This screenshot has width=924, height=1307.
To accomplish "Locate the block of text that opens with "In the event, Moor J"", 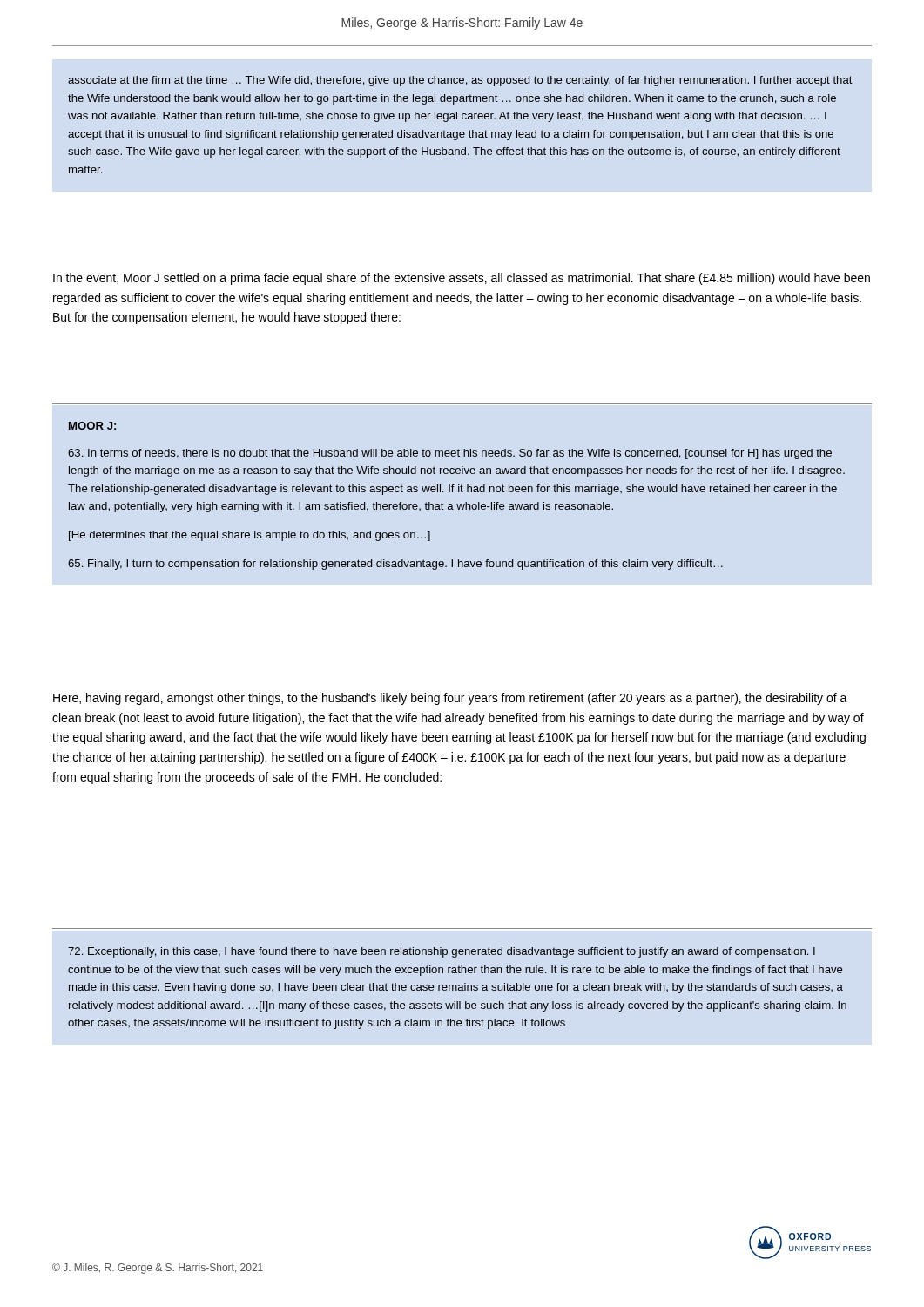I will 461,298.
